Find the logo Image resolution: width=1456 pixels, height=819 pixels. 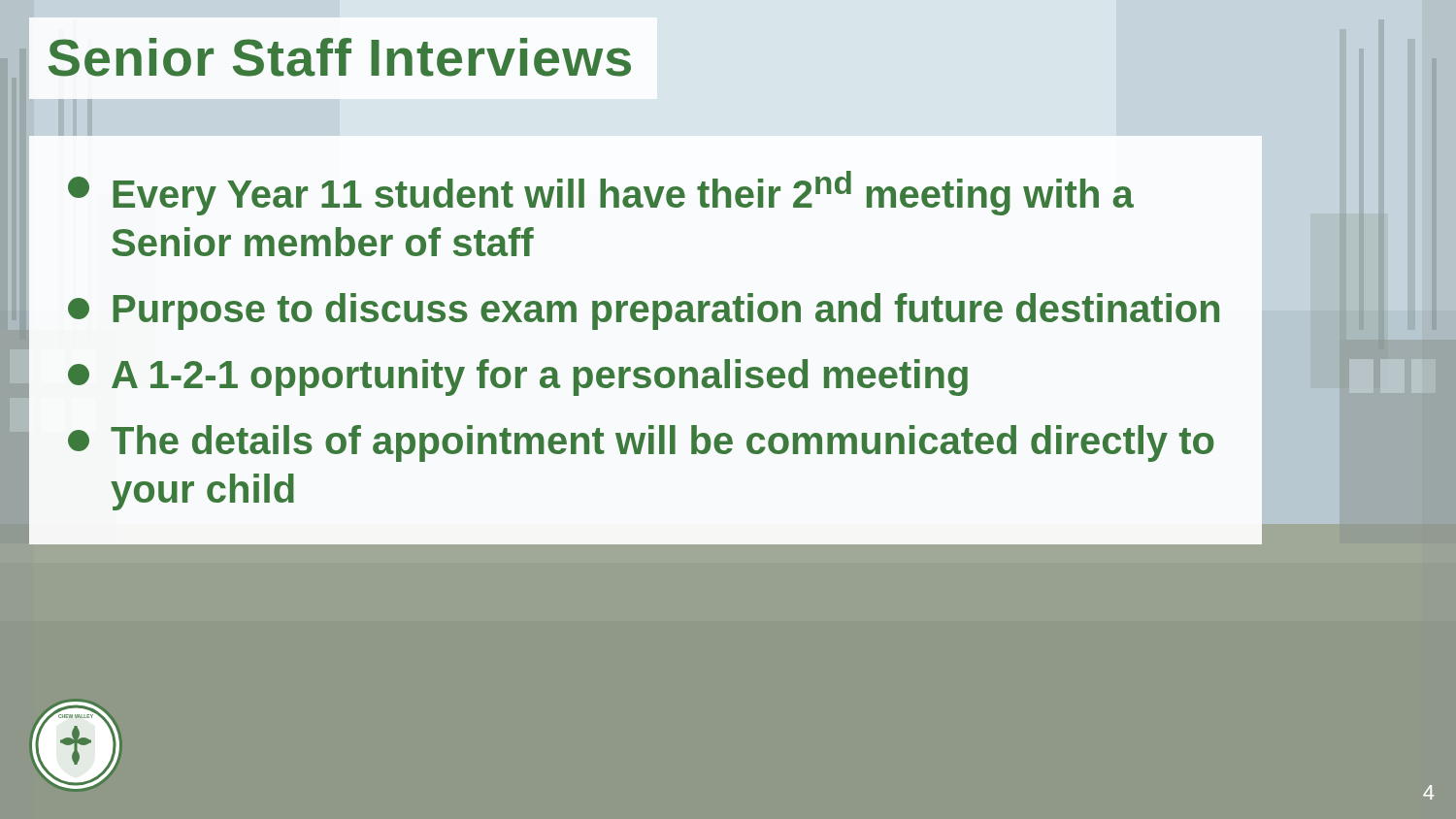click(76, 745)
